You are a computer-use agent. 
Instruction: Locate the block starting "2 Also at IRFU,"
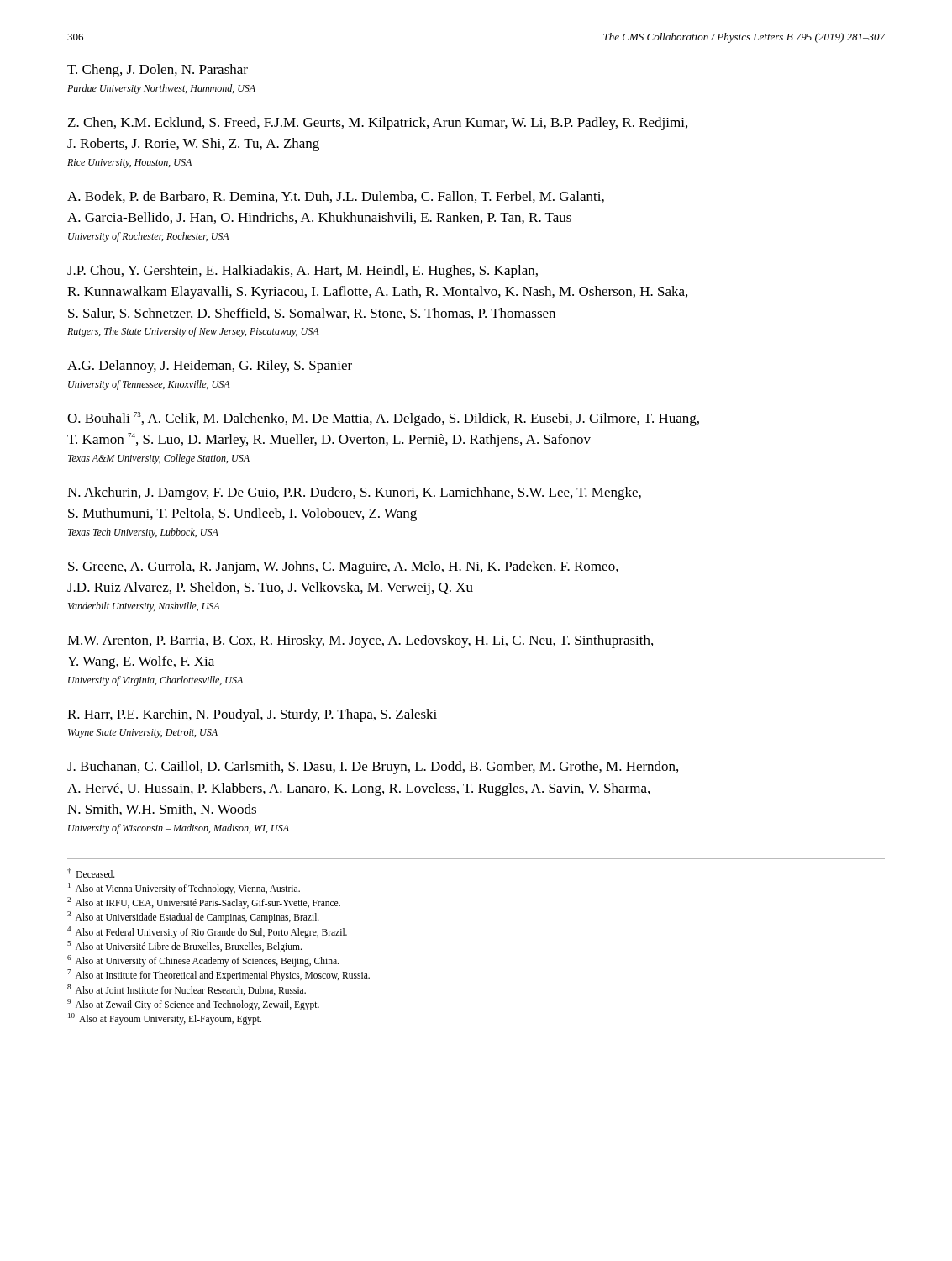point(204,902)
